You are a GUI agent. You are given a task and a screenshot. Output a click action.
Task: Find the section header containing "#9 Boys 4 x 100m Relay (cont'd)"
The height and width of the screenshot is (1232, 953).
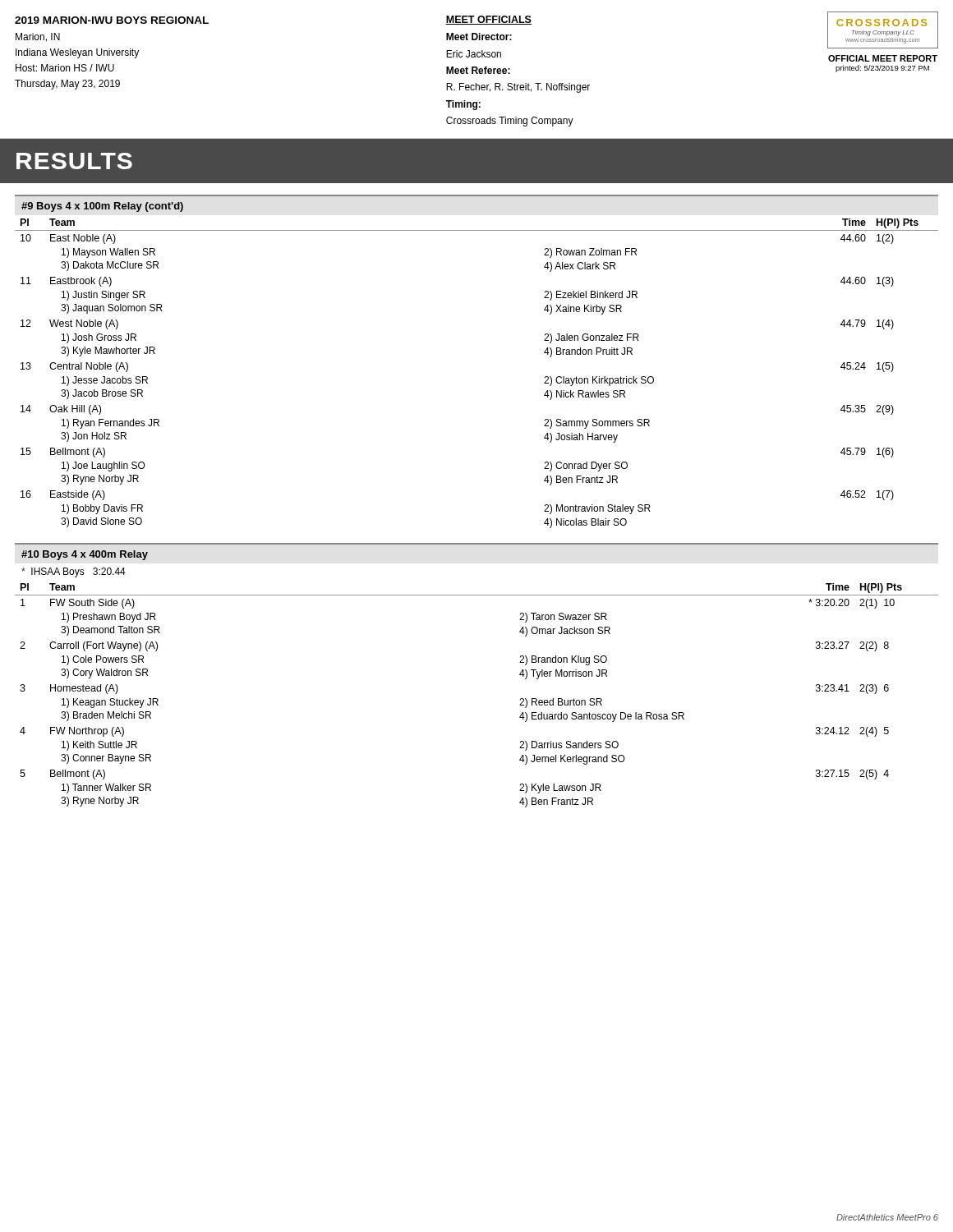(102, 205)
